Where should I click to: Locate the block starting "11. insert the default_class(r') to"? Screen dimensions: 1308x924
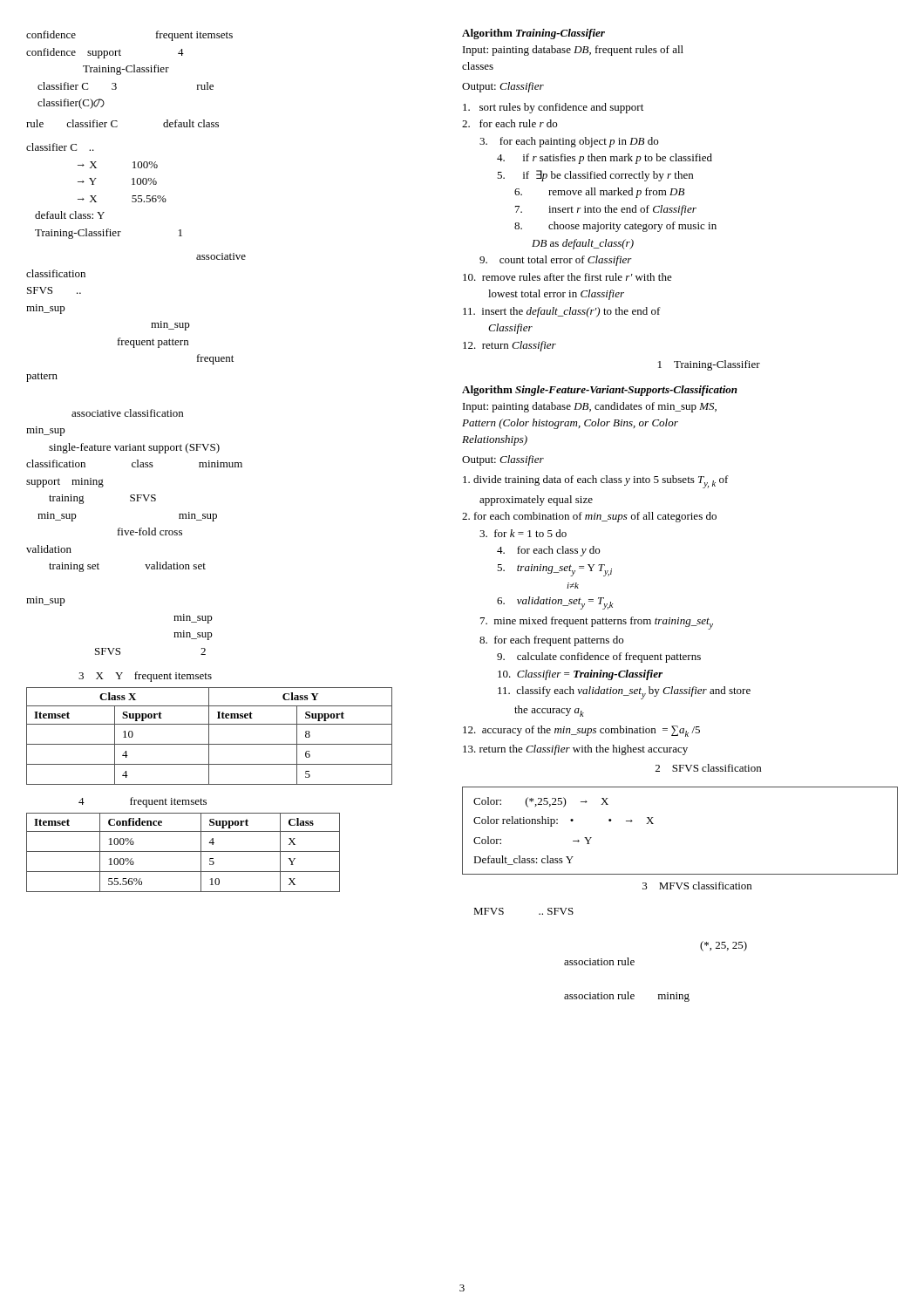[561, 311]
